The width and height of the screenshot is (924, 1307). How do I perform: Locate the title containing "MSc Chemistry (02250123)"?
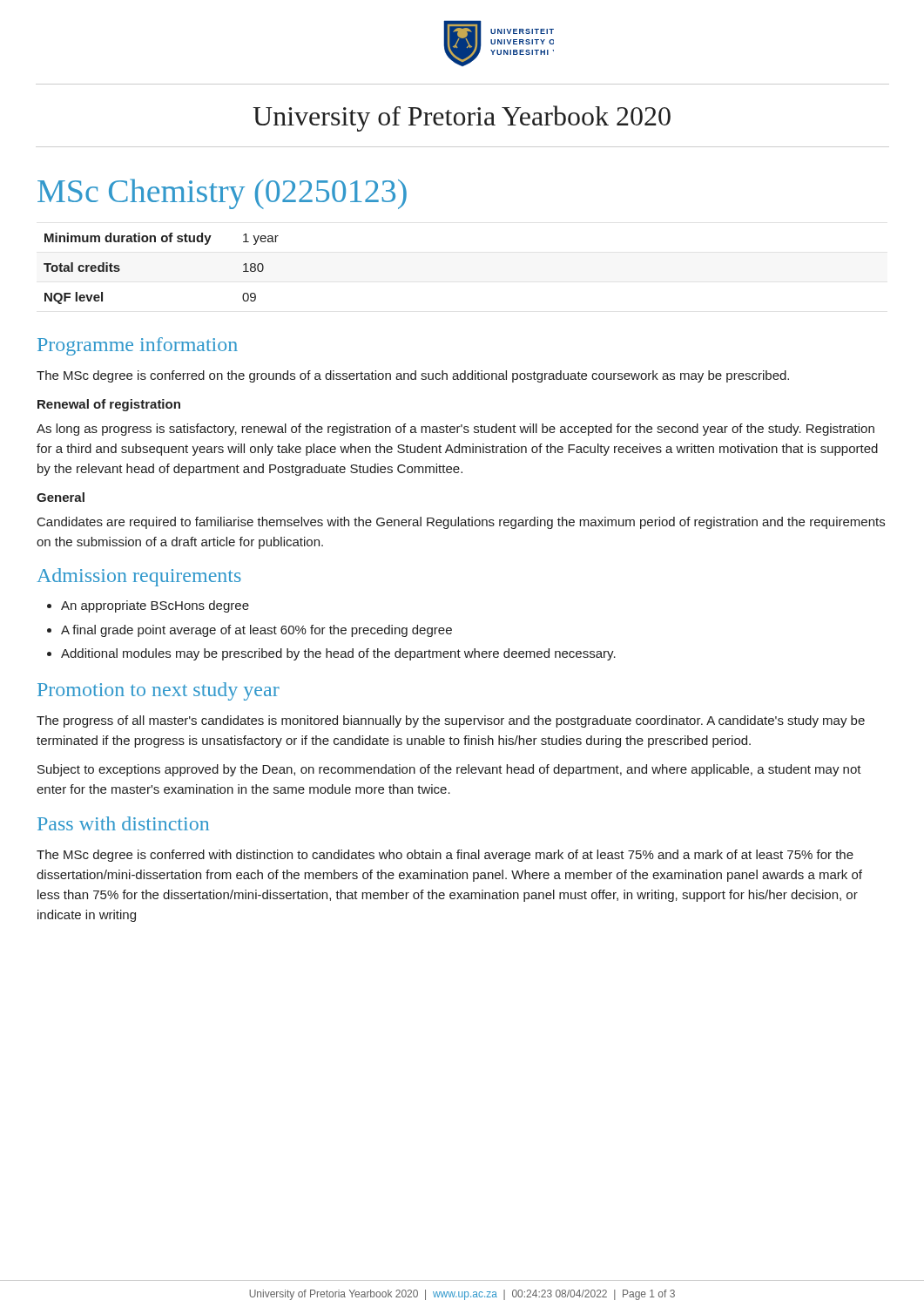click(222, 191)
